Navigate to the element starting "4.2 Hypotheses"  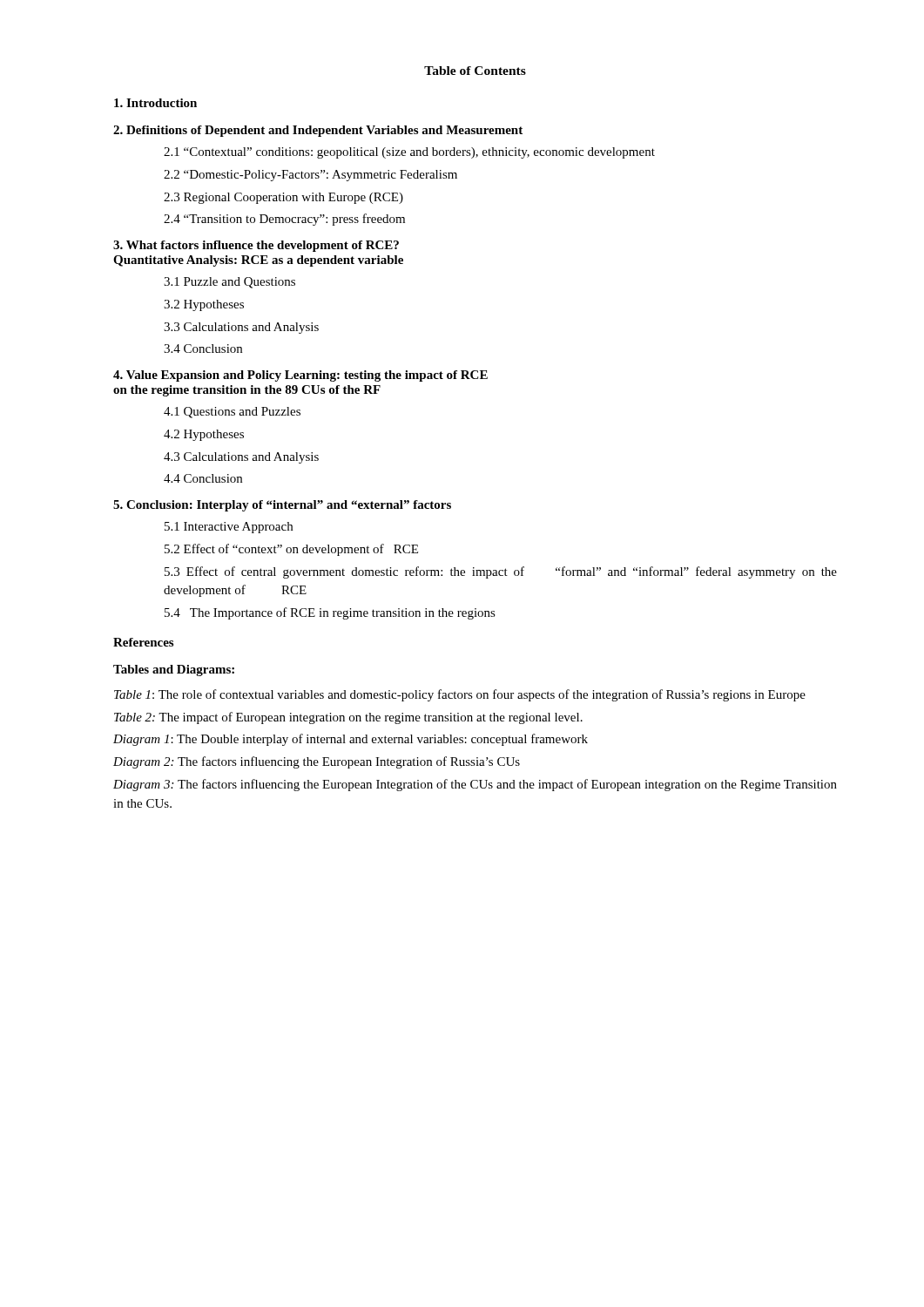pyautogui.click(x=204, y=434)
